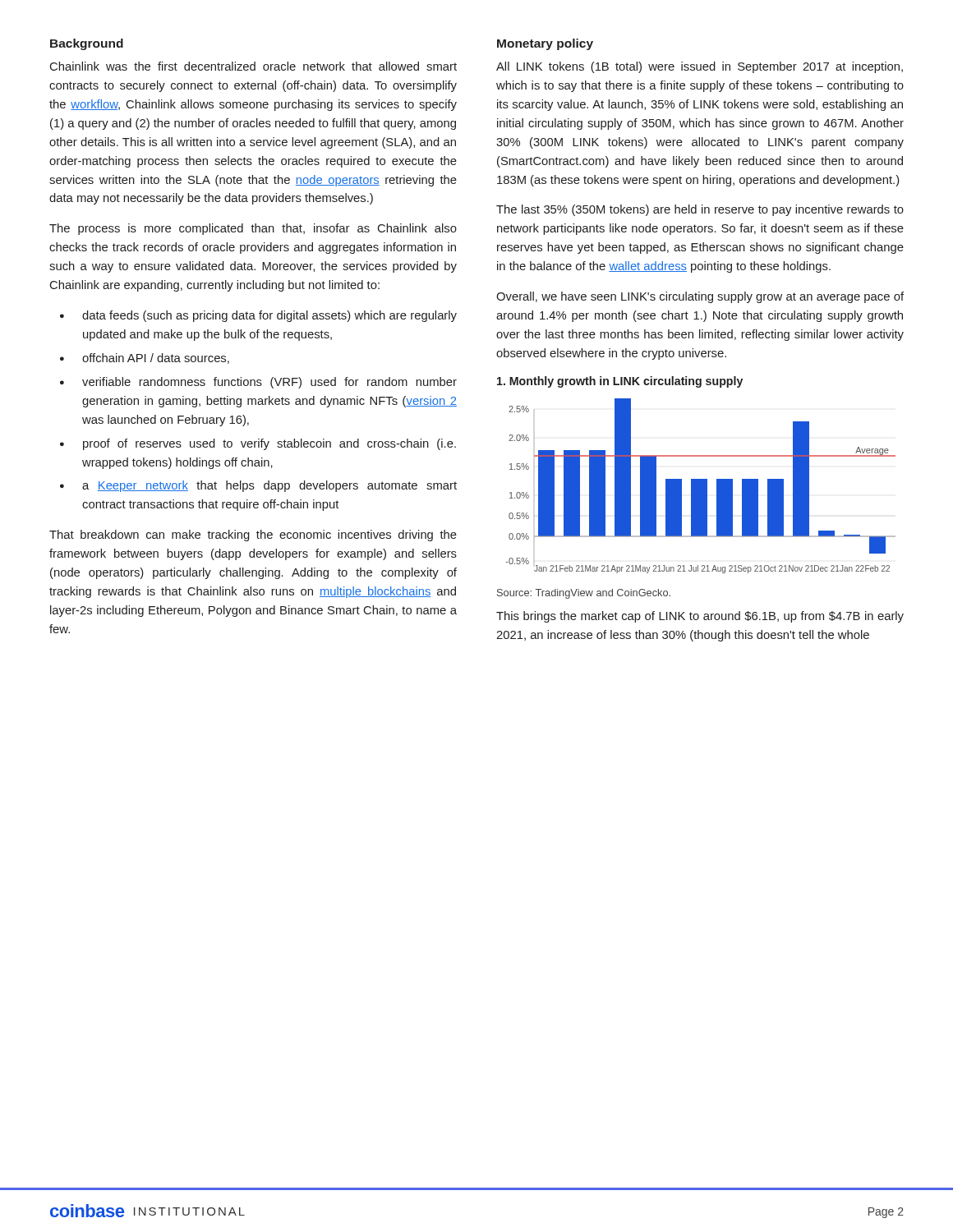Click on the caption that says "Monthly growth in LINK"
Image resolution: width=953 pixels, height=1232 pixels.
tap(620, 381)
